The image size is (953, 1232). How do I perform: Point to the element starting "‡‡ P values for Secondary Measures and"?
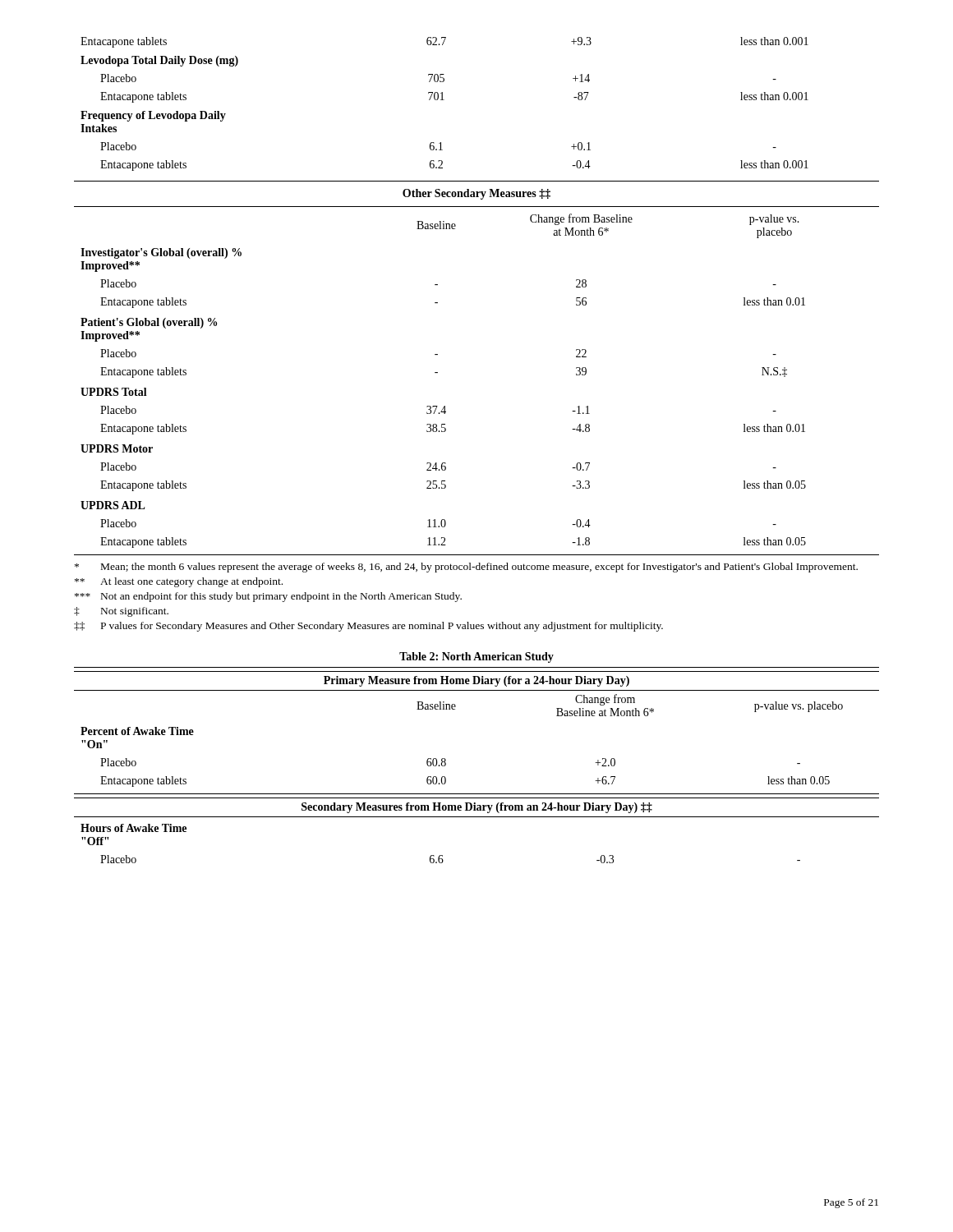pos(369,626)
